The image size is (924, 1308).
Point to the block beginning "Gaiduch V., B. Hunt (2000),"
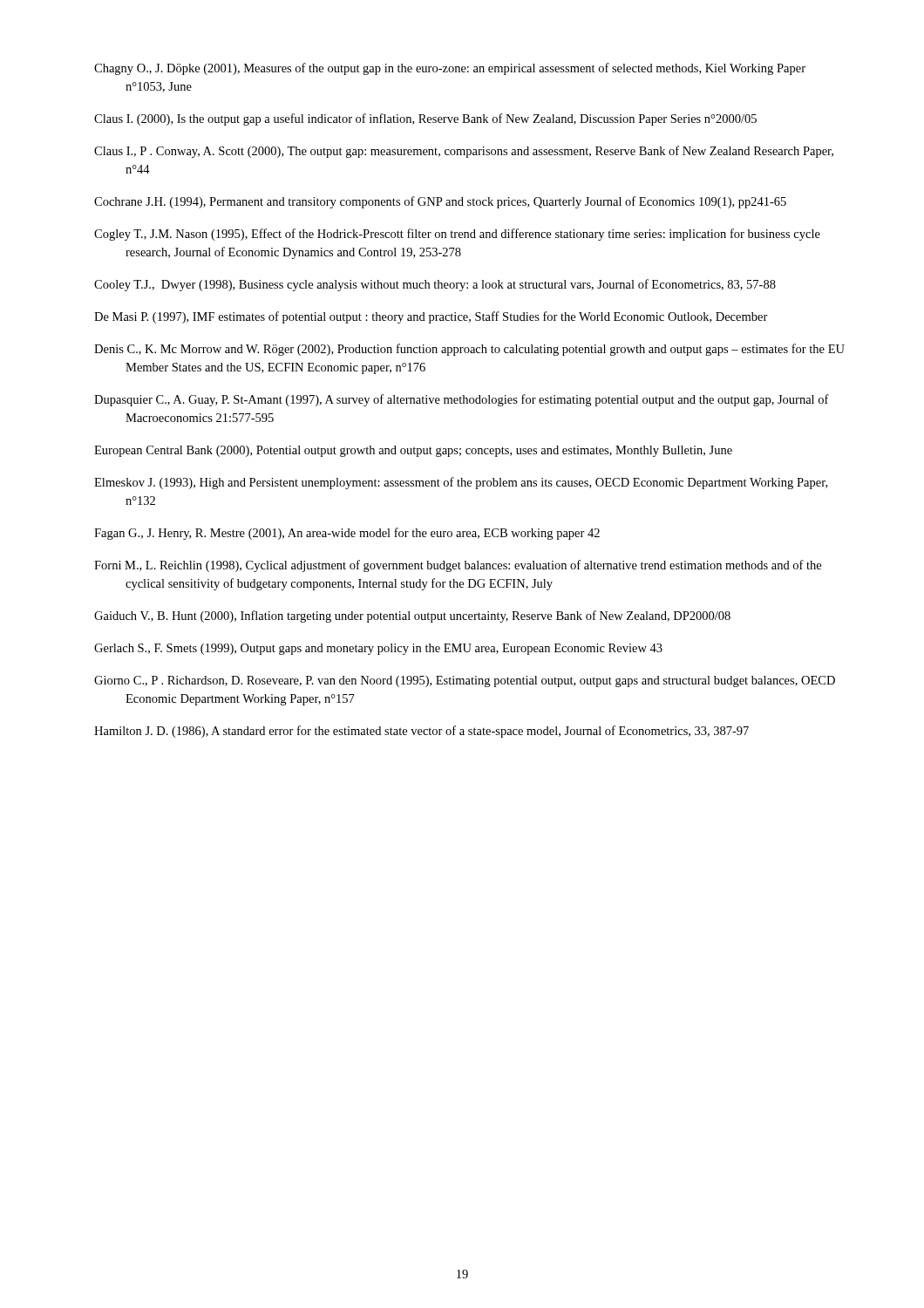click(412, 616)
